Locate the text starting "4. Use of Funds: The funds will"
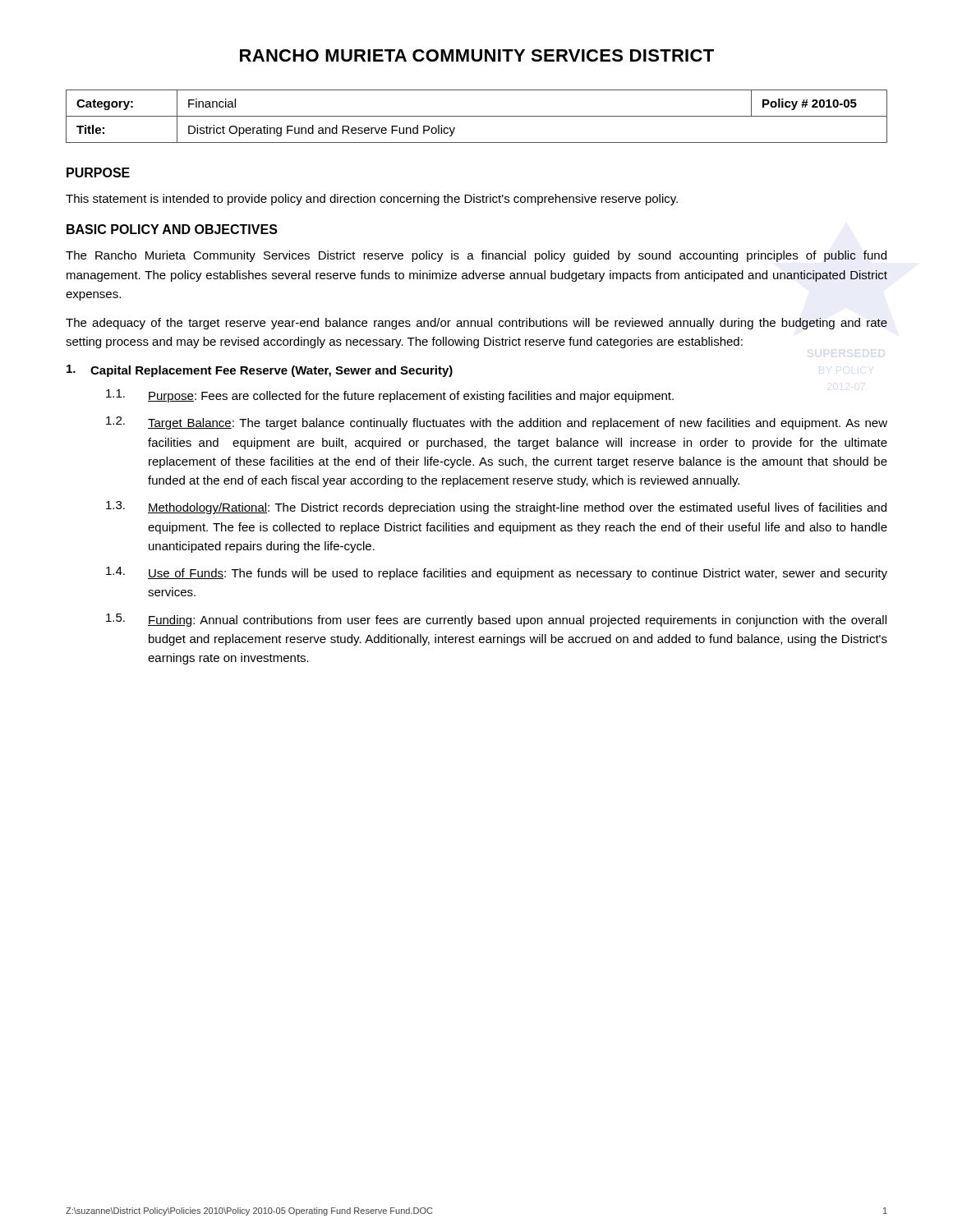 pyautogui.click(x=496, y=582)
